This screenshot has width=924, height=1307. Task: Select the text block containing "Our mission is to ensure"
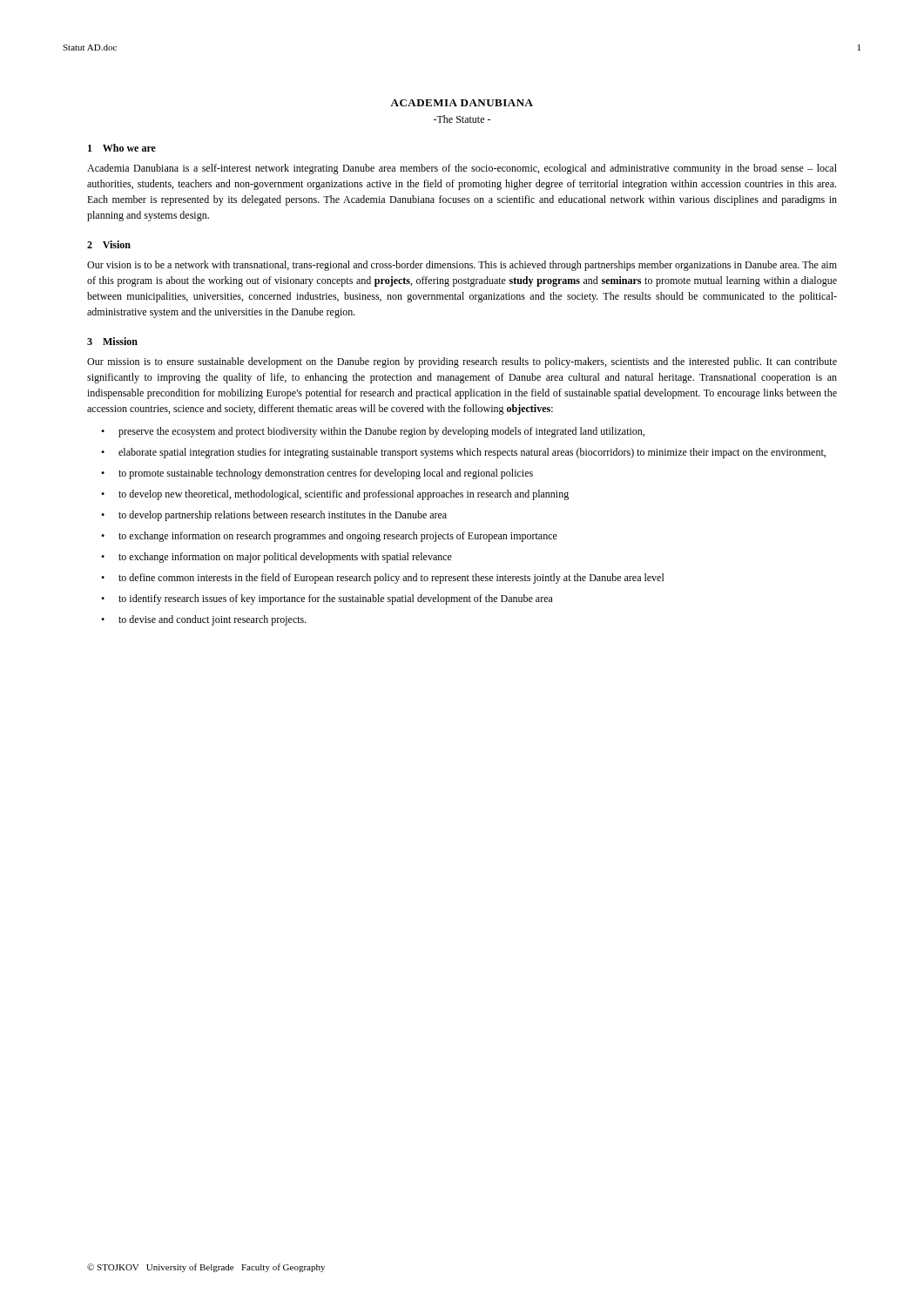pos(462,385)
